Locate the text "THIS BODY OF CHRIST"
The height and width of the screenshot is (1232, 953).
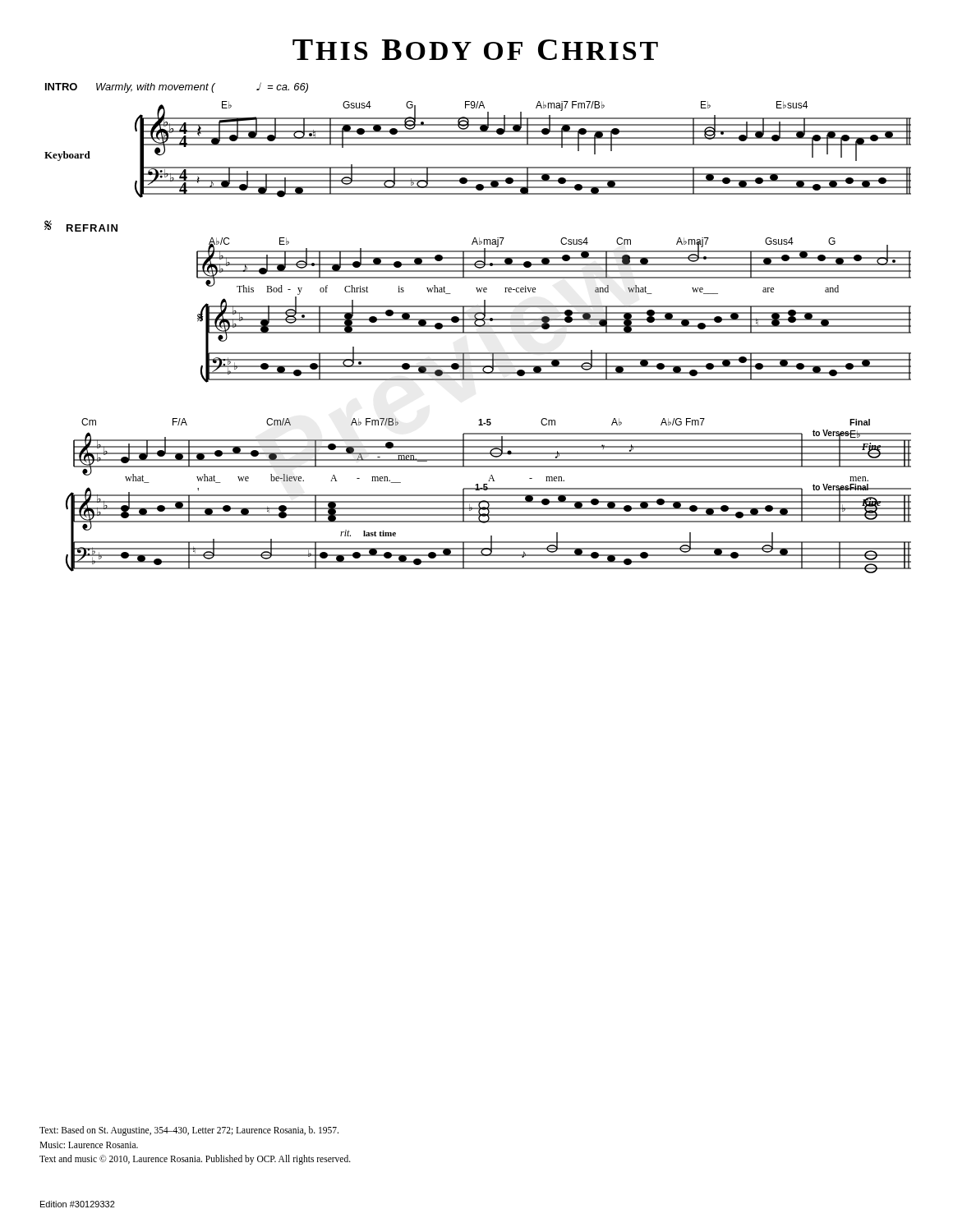(476, 49)
